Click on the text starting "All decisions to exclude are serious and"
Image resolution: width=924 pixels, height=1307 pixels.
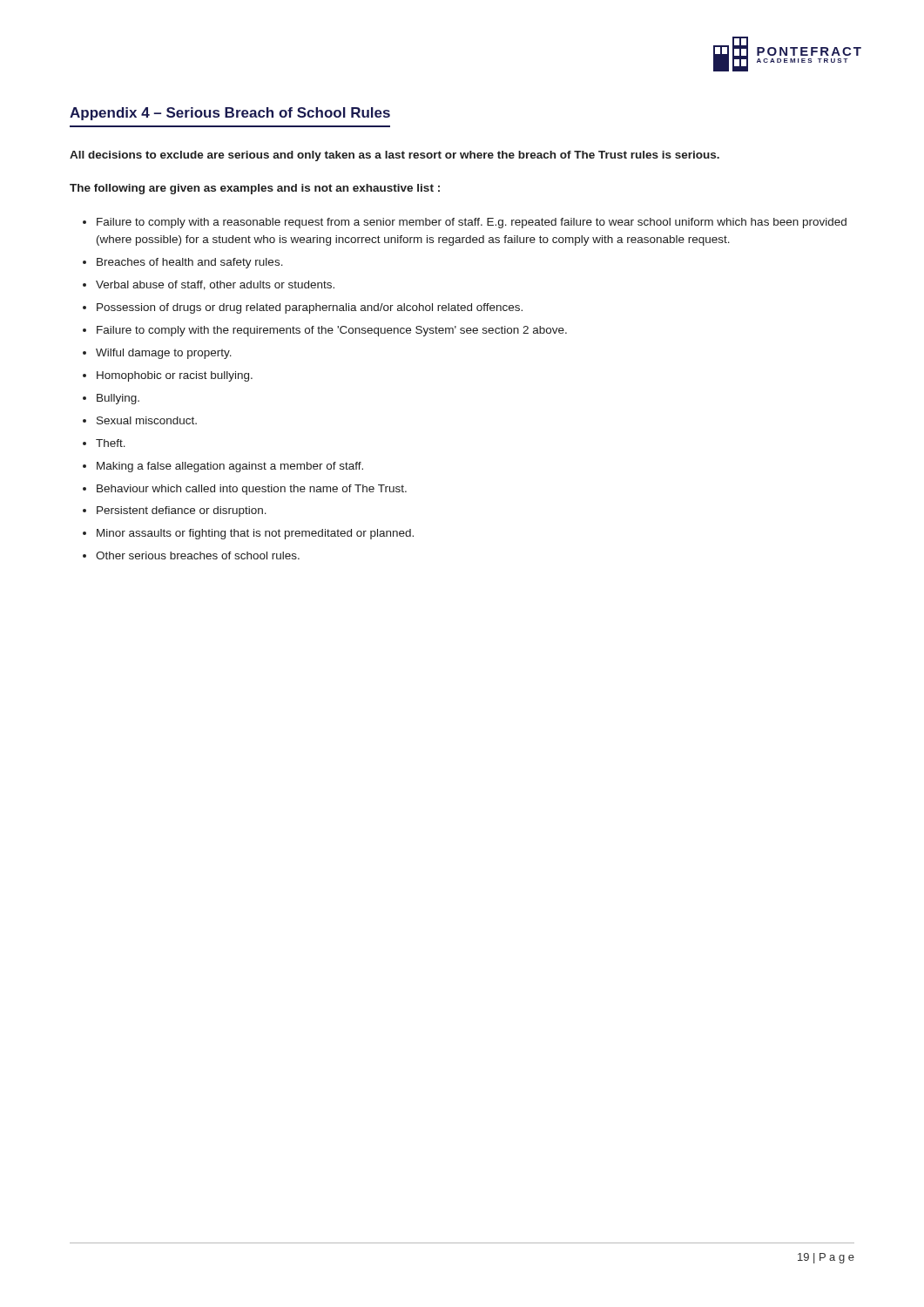point(395,155)
